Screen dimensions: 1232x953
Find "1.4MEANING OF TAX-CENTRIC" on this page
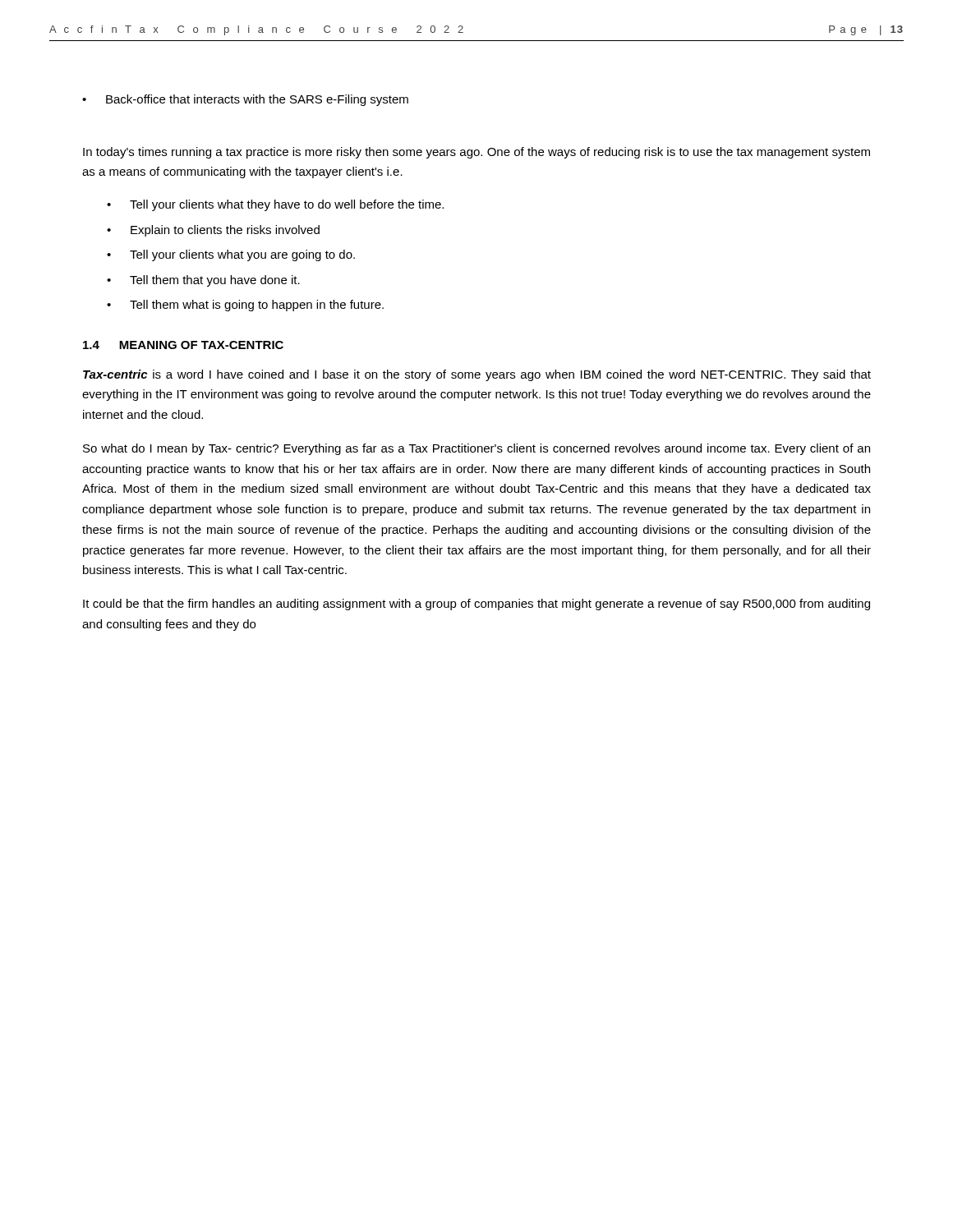(x=183, y=344)
